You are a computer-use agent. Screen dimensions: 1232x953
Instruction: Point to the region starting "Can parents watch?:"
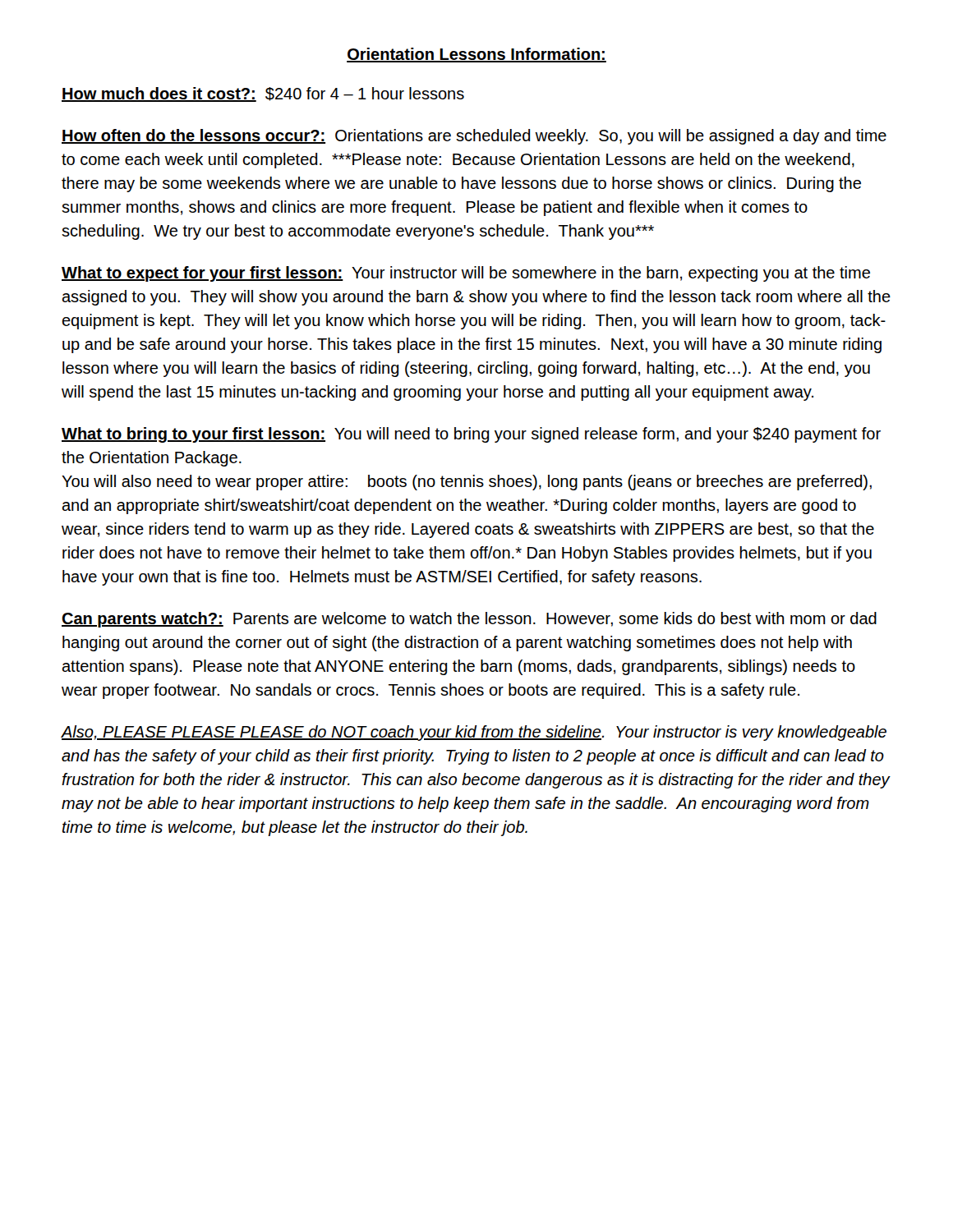pos(476,655)
